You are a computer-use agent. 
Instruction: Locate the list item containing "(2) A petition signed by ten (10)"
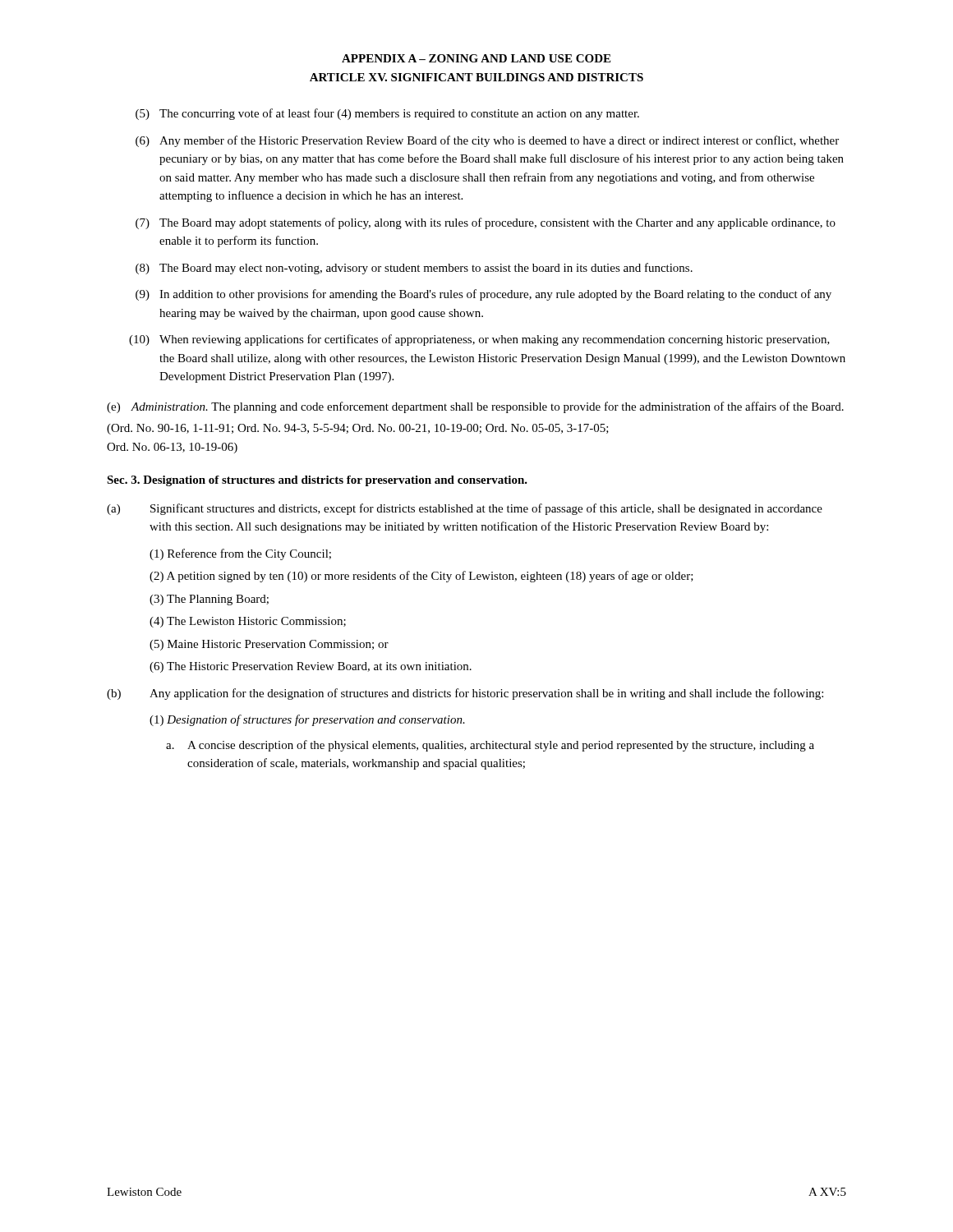(x=422, y=576)
